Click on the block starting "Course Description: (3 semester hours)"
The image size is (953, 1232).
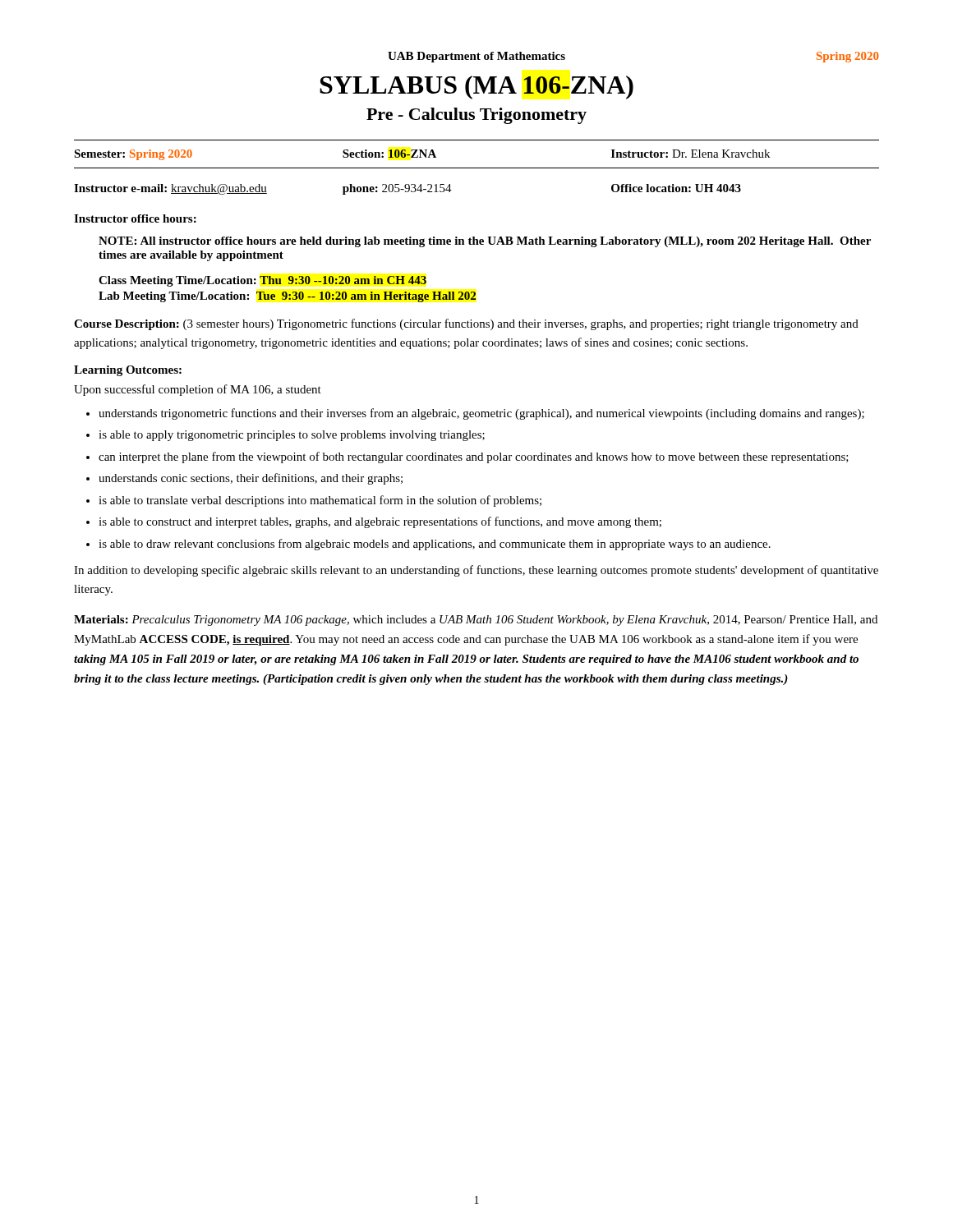click(x=466, y=333)
